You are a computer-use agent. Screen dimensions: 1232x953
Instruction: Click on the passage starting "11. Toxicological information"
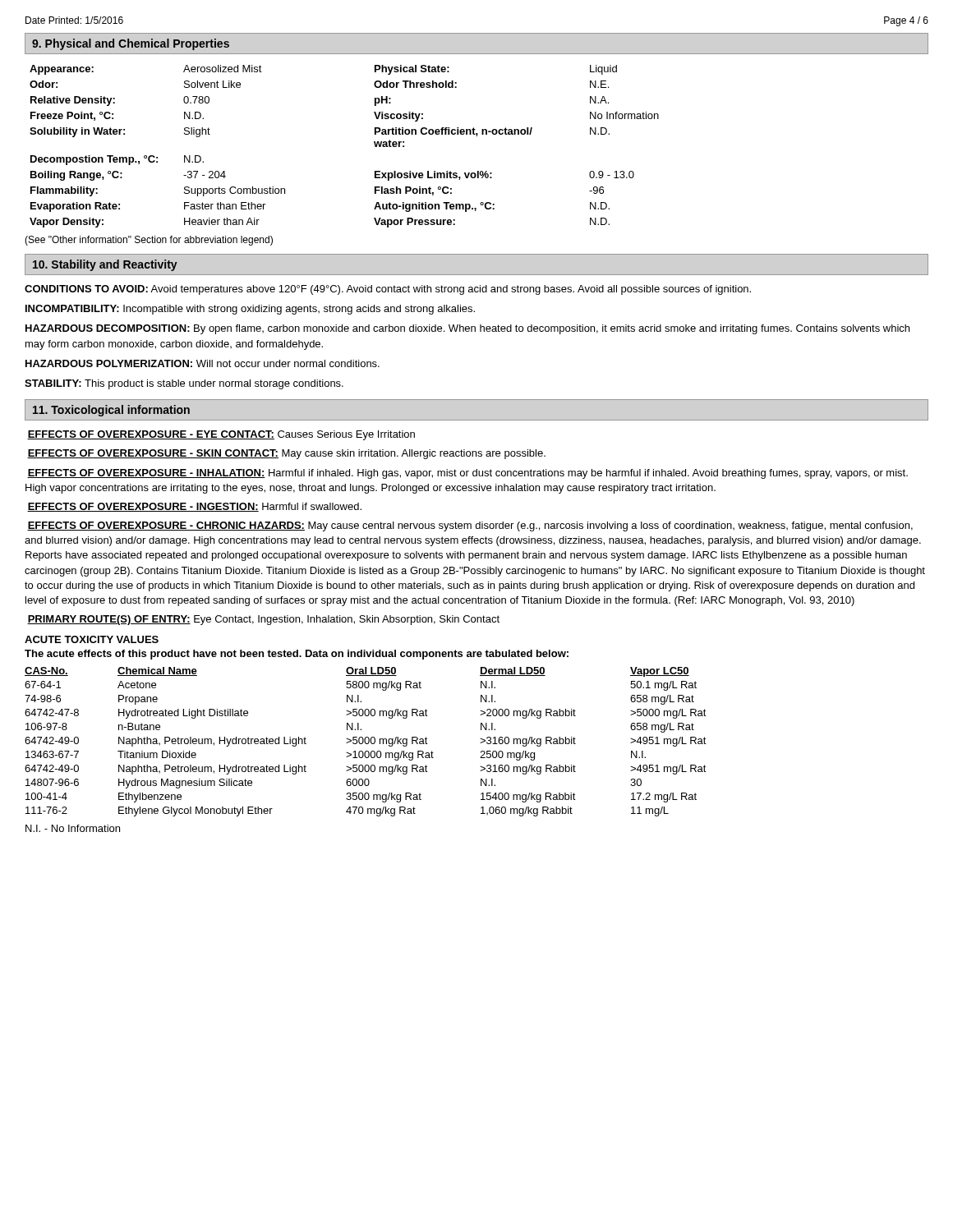(x=111, y=410)
